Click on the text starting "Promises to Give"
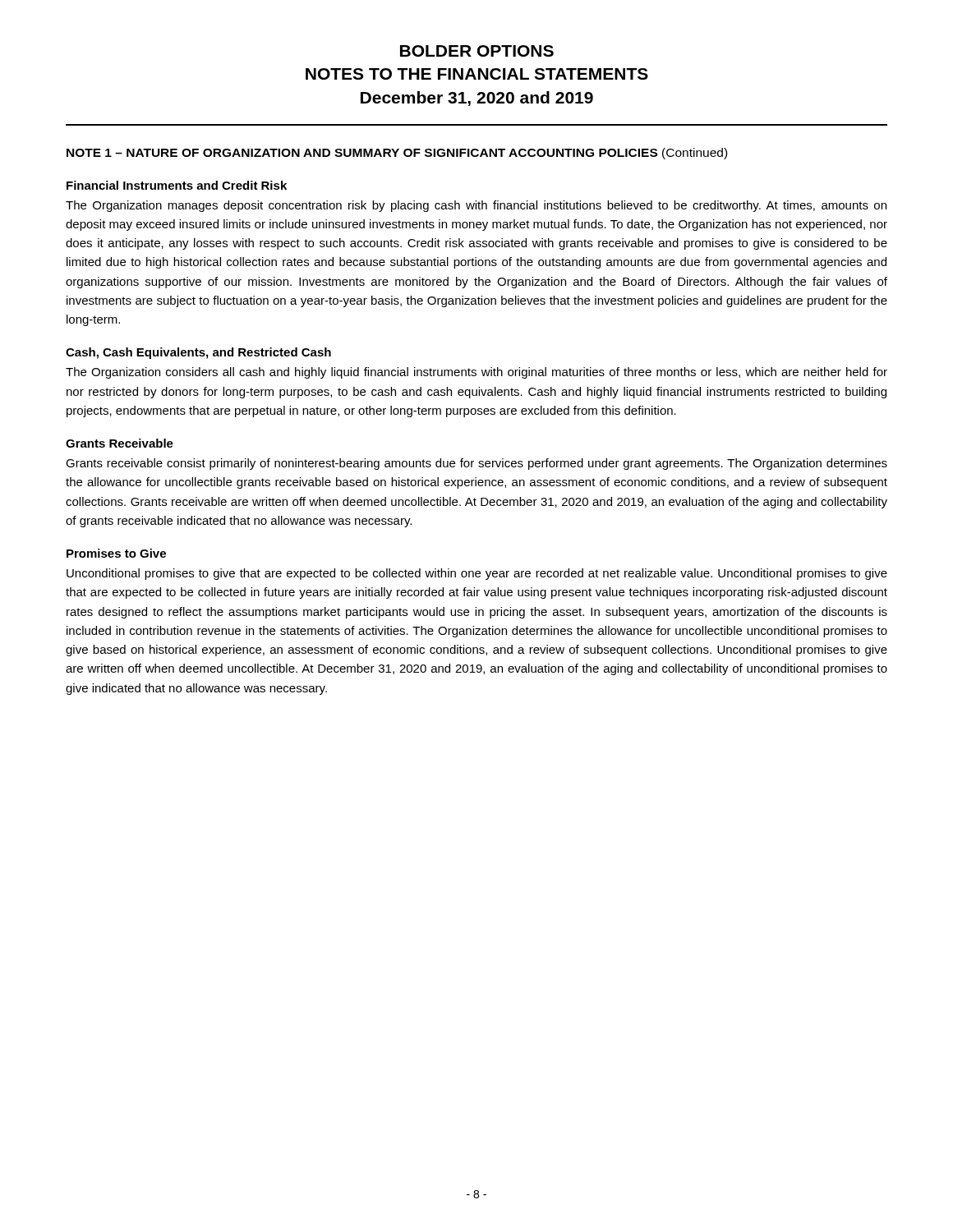Viewport: 953px width, 1232px height. pos(116,553)
